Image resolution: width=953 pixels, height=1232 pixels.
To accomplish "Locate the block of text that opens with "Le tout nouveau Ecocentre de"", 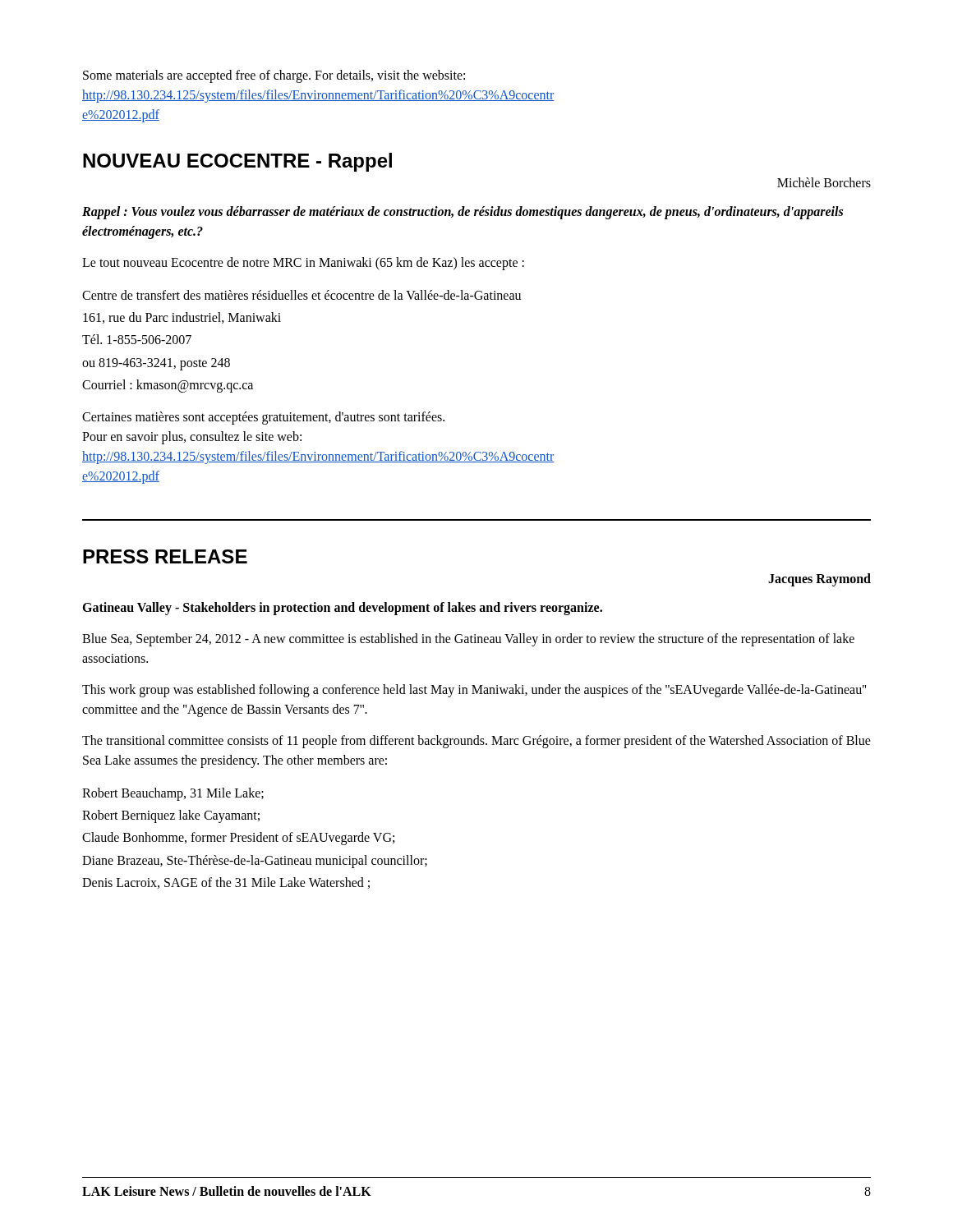I will tap(304, 262).
